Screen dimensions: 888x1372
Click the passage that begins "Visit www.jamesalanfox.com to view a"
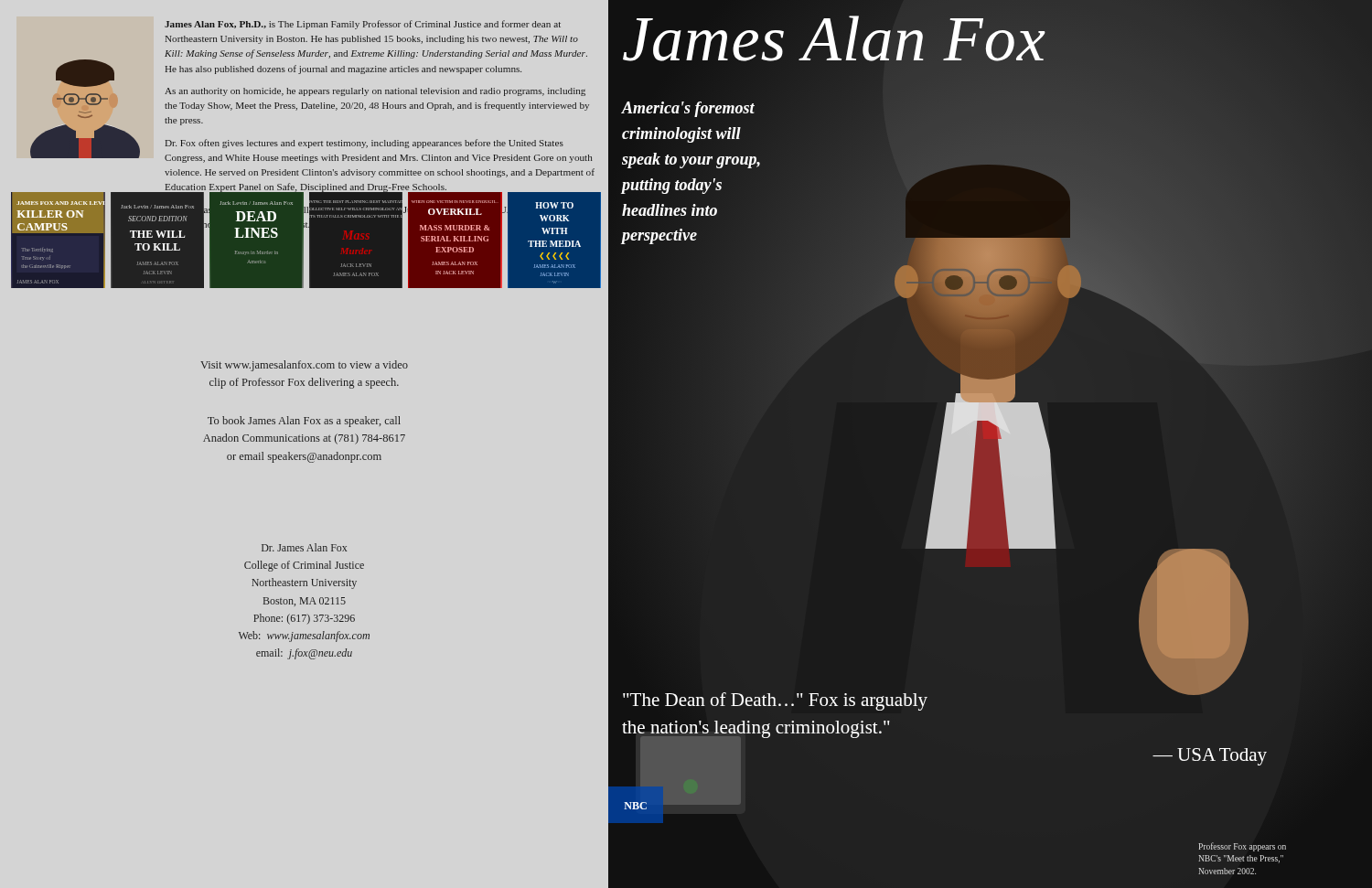[304, 411]
